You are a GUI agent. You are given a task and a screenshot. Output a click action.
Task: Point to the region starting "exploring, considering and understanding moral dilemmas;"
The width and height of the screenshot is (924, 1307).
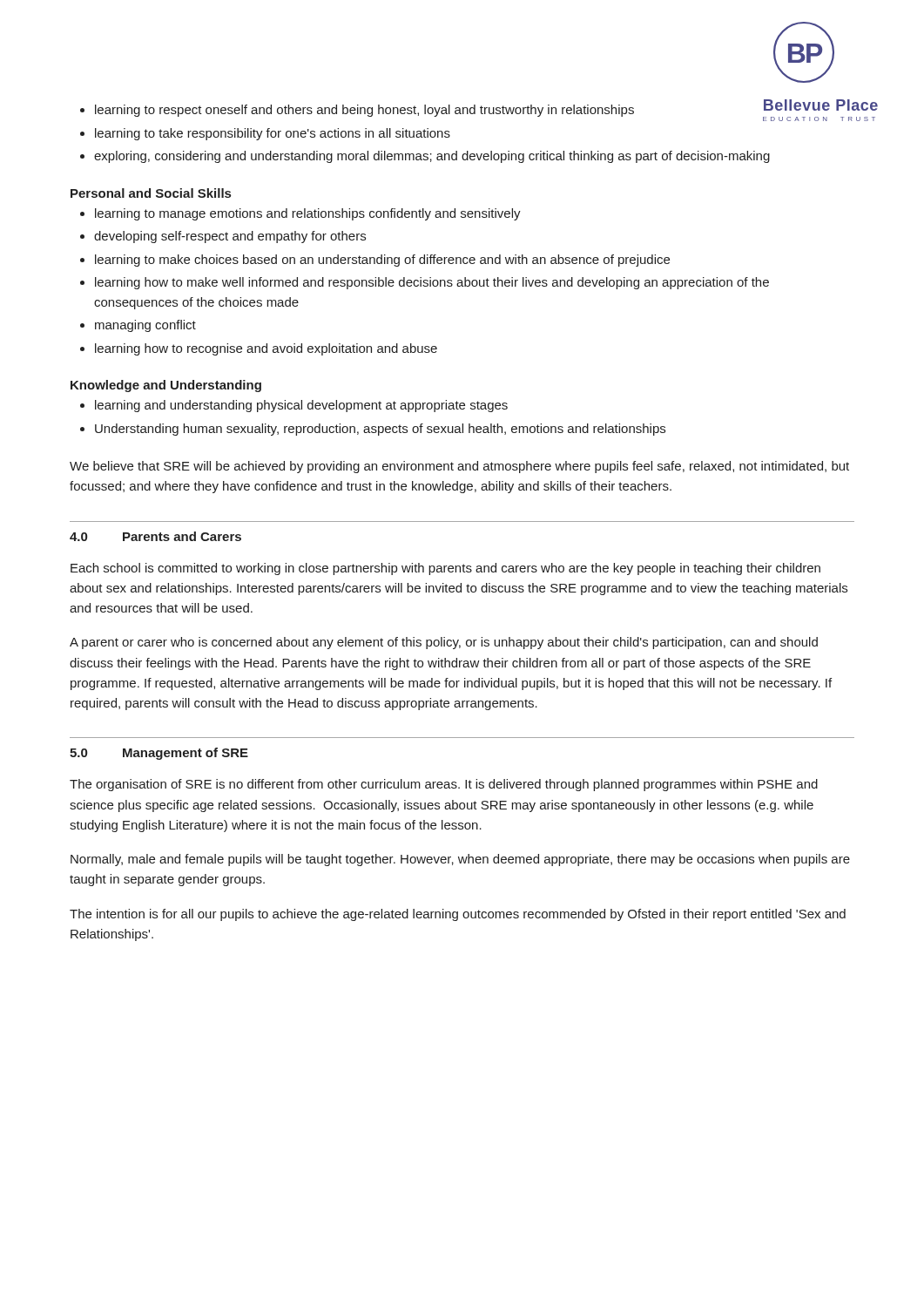[x=474, y=156]
